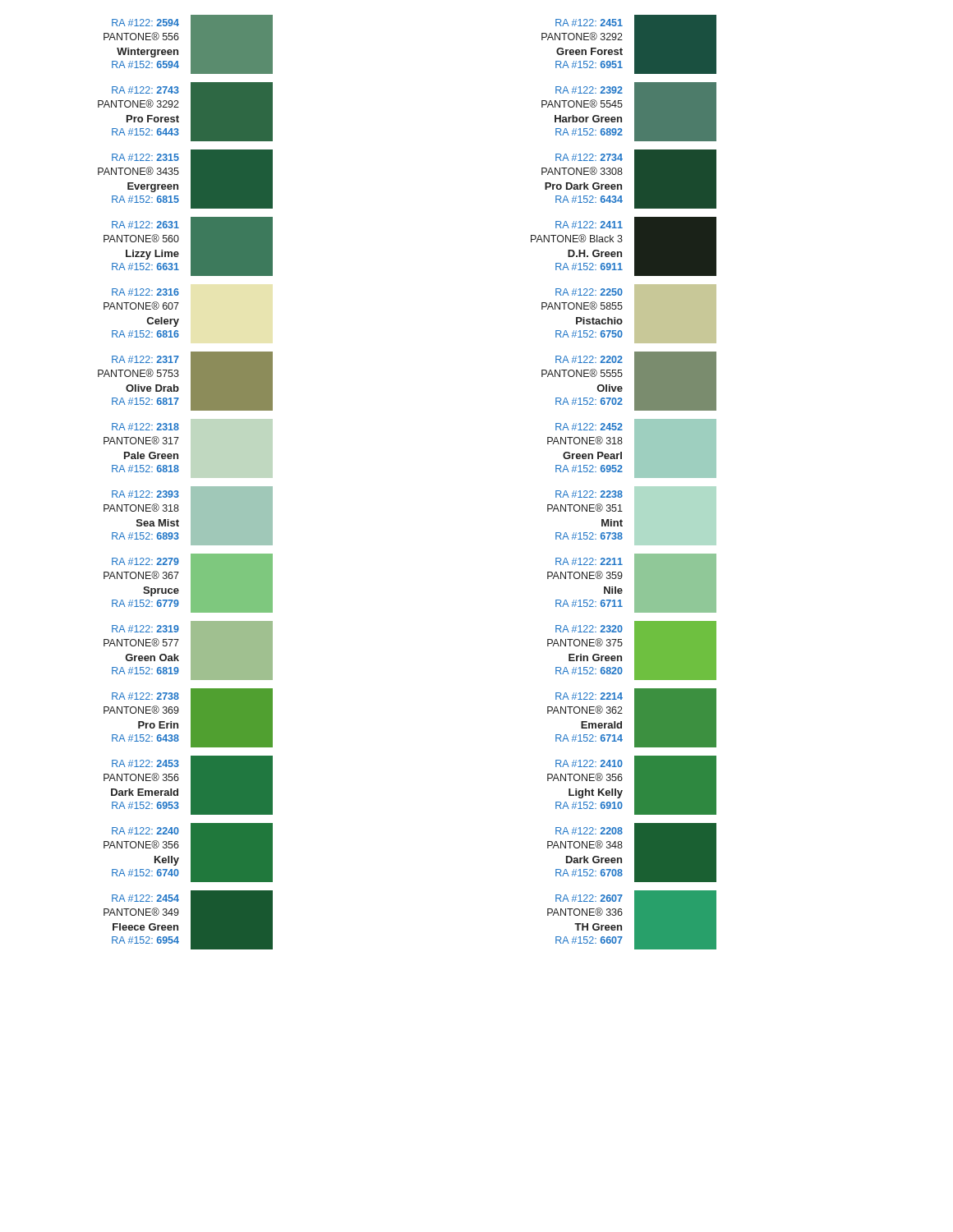The width and height of the screenshot is (953, 1232).
Task: Point to the block beginning "RA #122: 2392 PANTONE® 5545 Harbor"
Action: click(596, 112)
